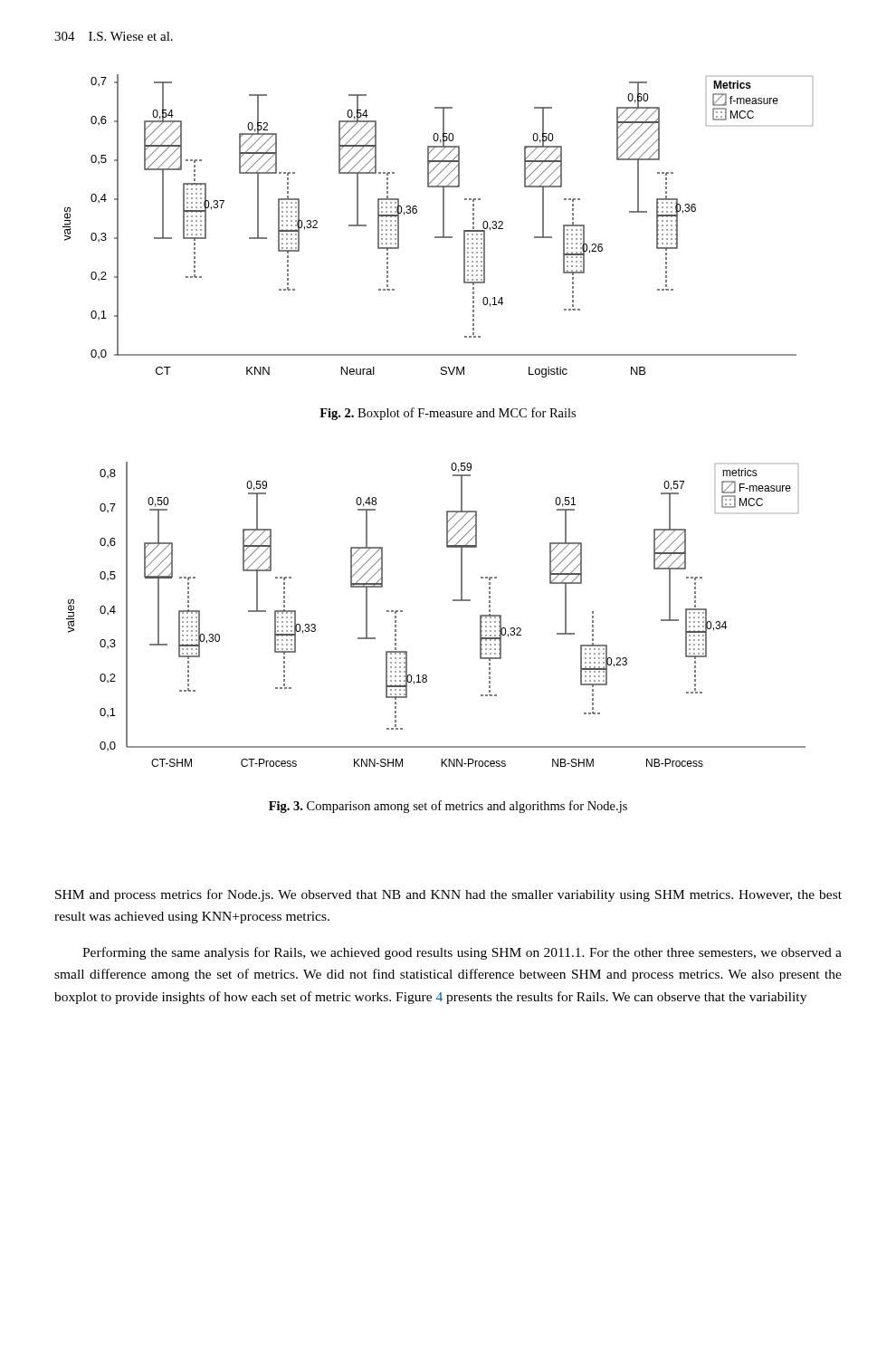The width and height of the screenshot is (896, 1358).
Task: Select the caption containing "Fig. 3. Comparison"
Action: pos(448,806)
